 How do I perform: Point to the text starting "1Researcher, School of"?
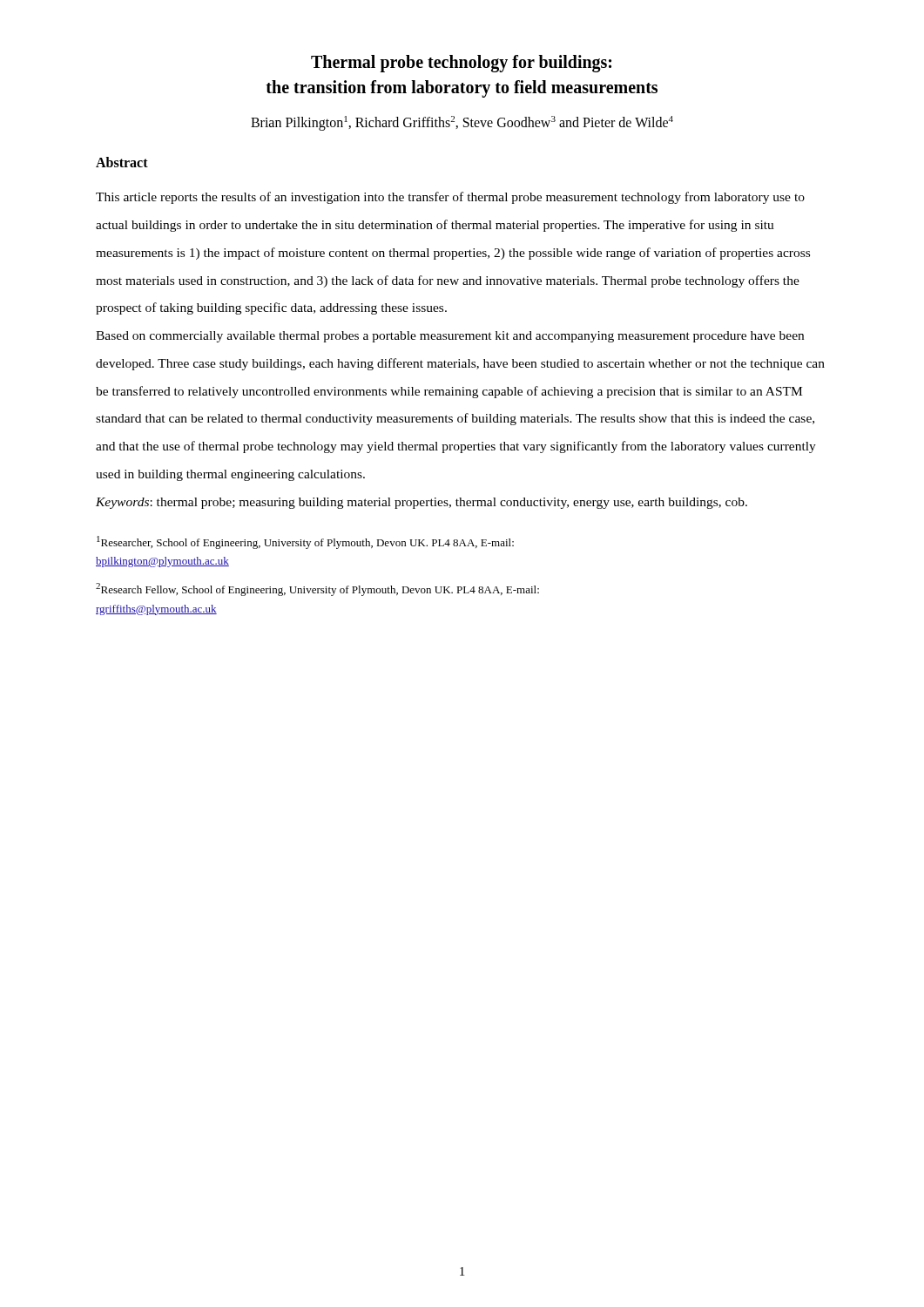point(305,550)
